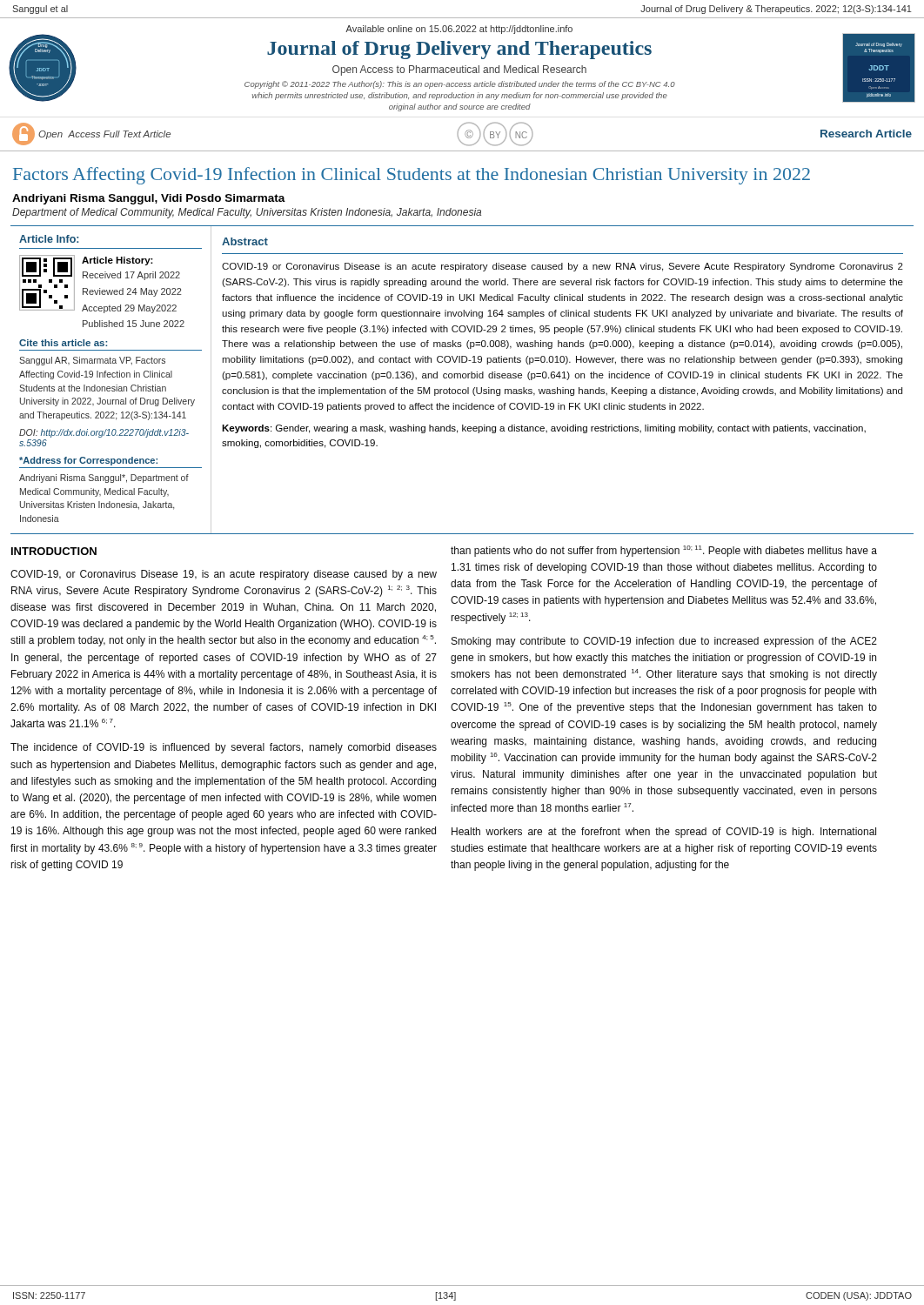Viewport: 924px width, 1305px height.
Task: Locate the block of text that opens with "Article History: Received"
Action: coord(111,294)
